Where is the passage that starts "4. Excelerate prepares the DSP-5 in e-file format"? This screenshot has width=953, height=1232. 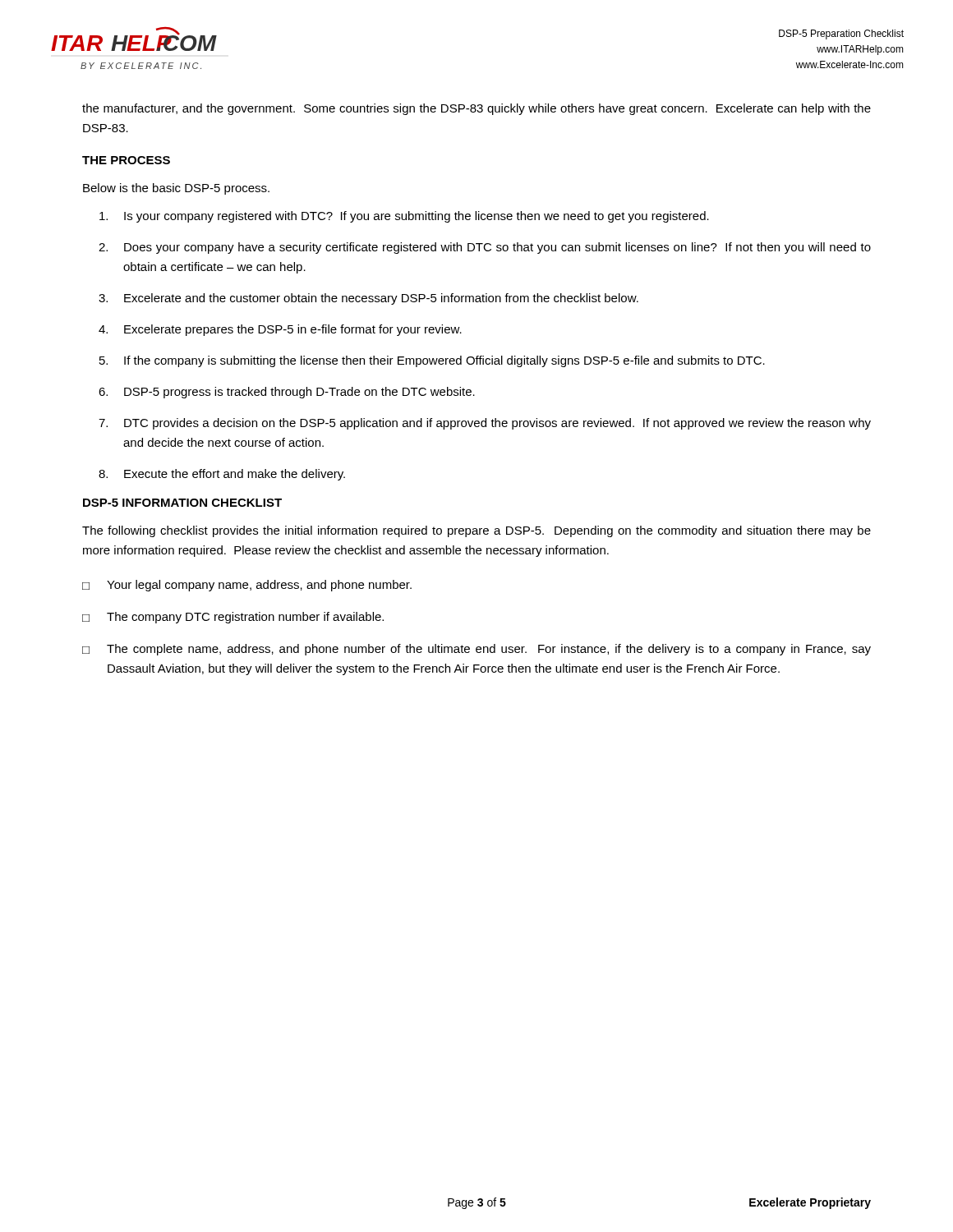(280, 330)
